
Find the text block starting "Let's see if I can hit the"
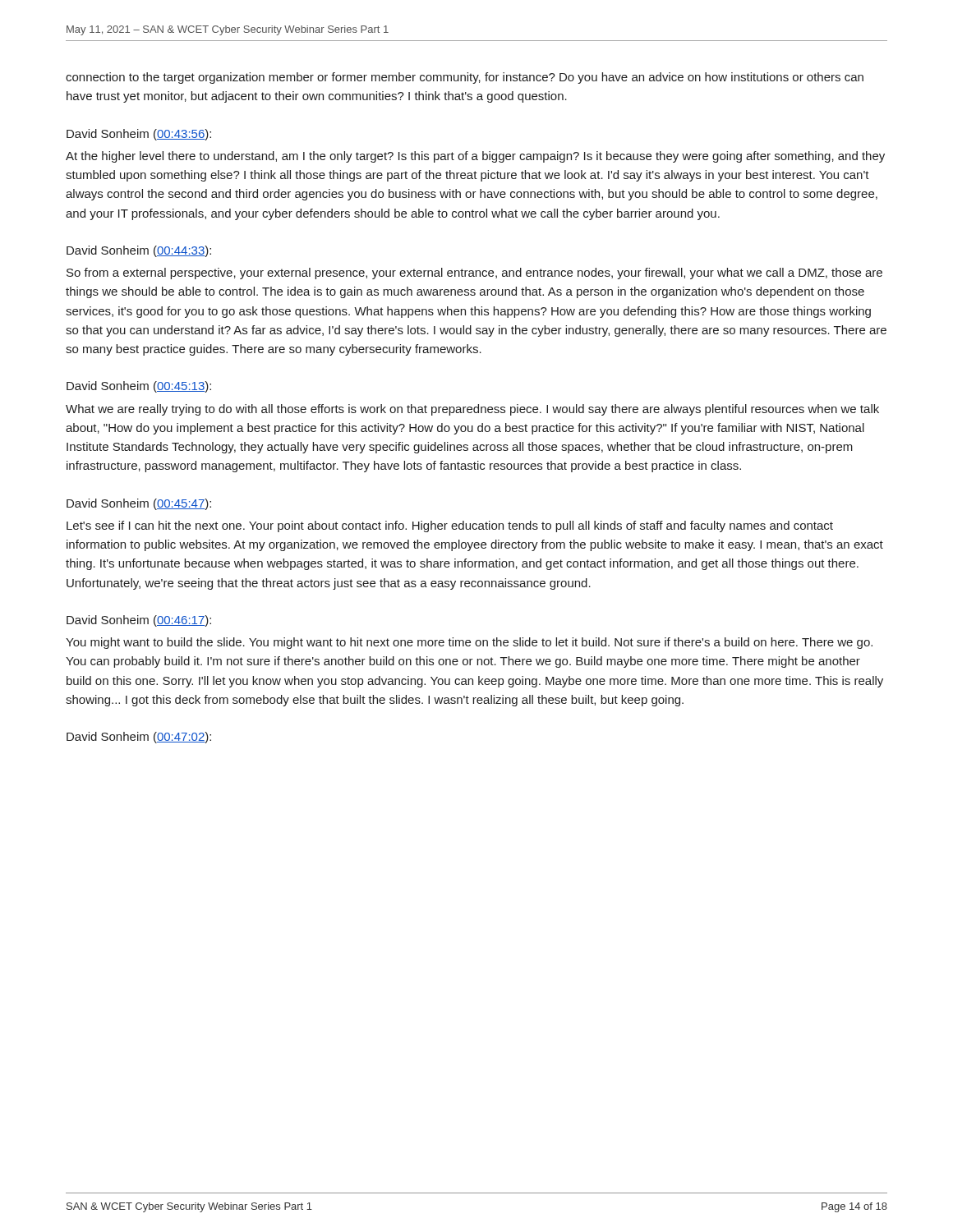[x=474, y=554]
